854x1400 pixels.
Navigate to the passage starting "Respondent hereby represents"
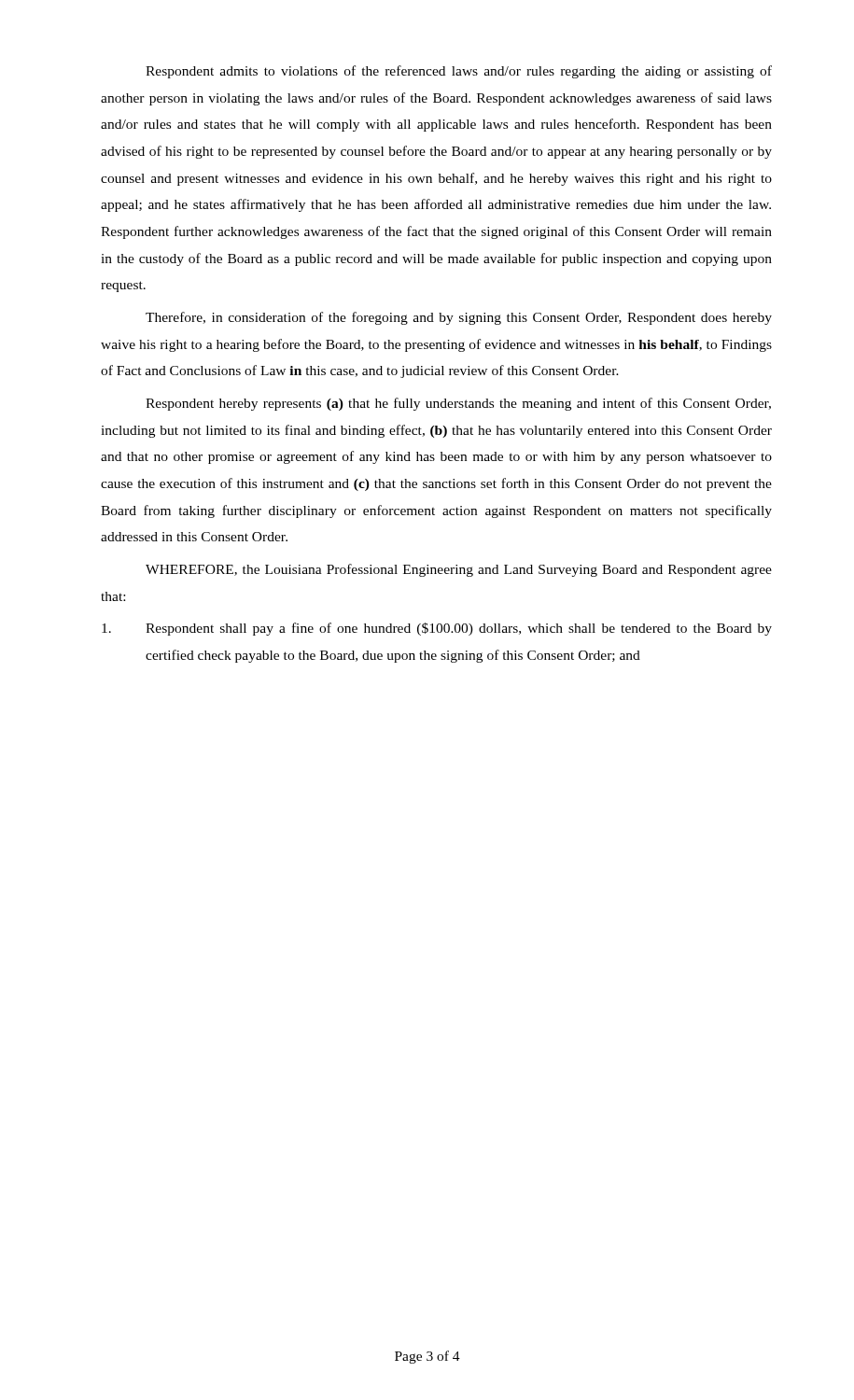(436, 470)
